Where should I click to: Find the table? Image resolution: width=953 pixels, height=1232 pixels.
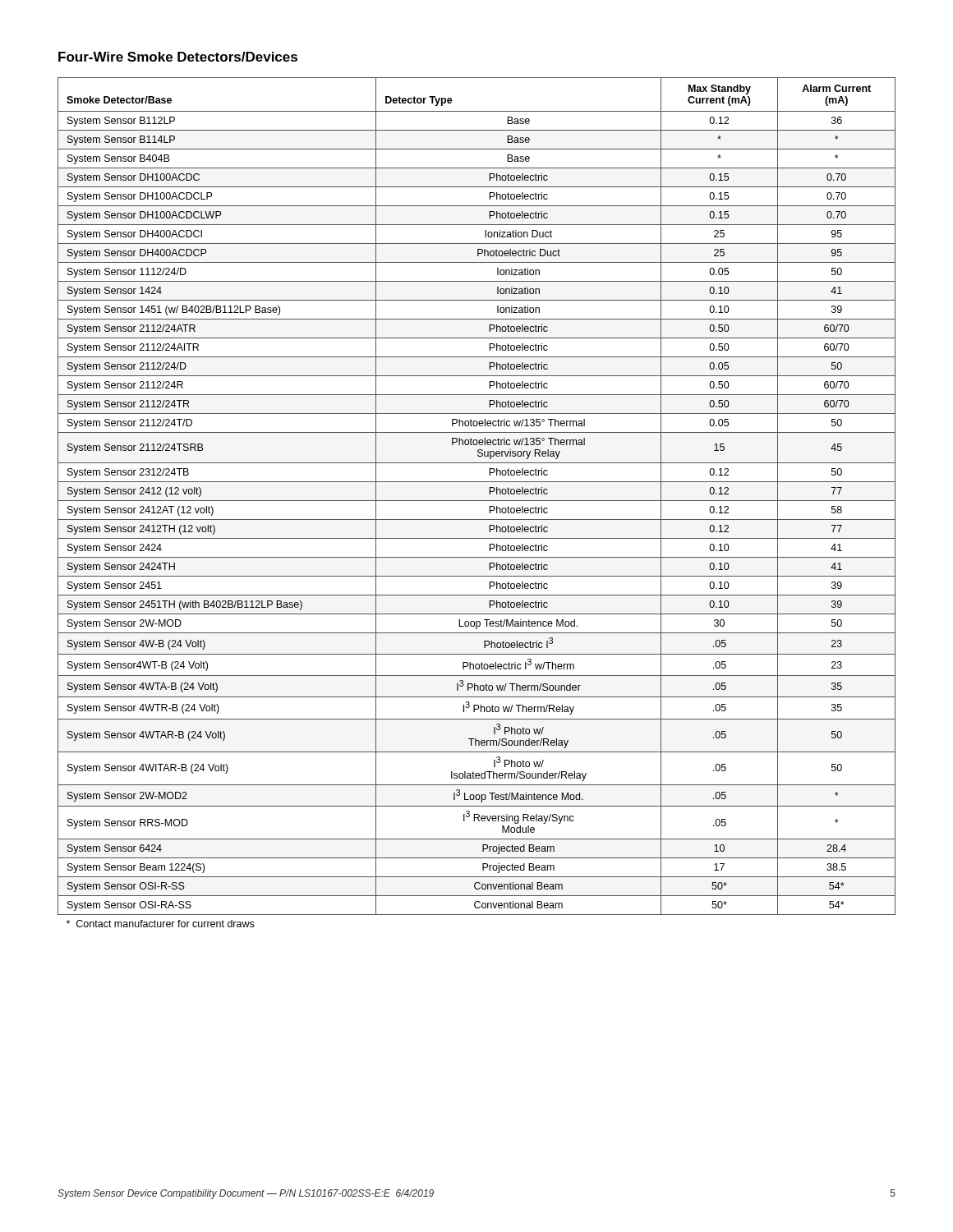pyautogui.click(x=476, y=505)
